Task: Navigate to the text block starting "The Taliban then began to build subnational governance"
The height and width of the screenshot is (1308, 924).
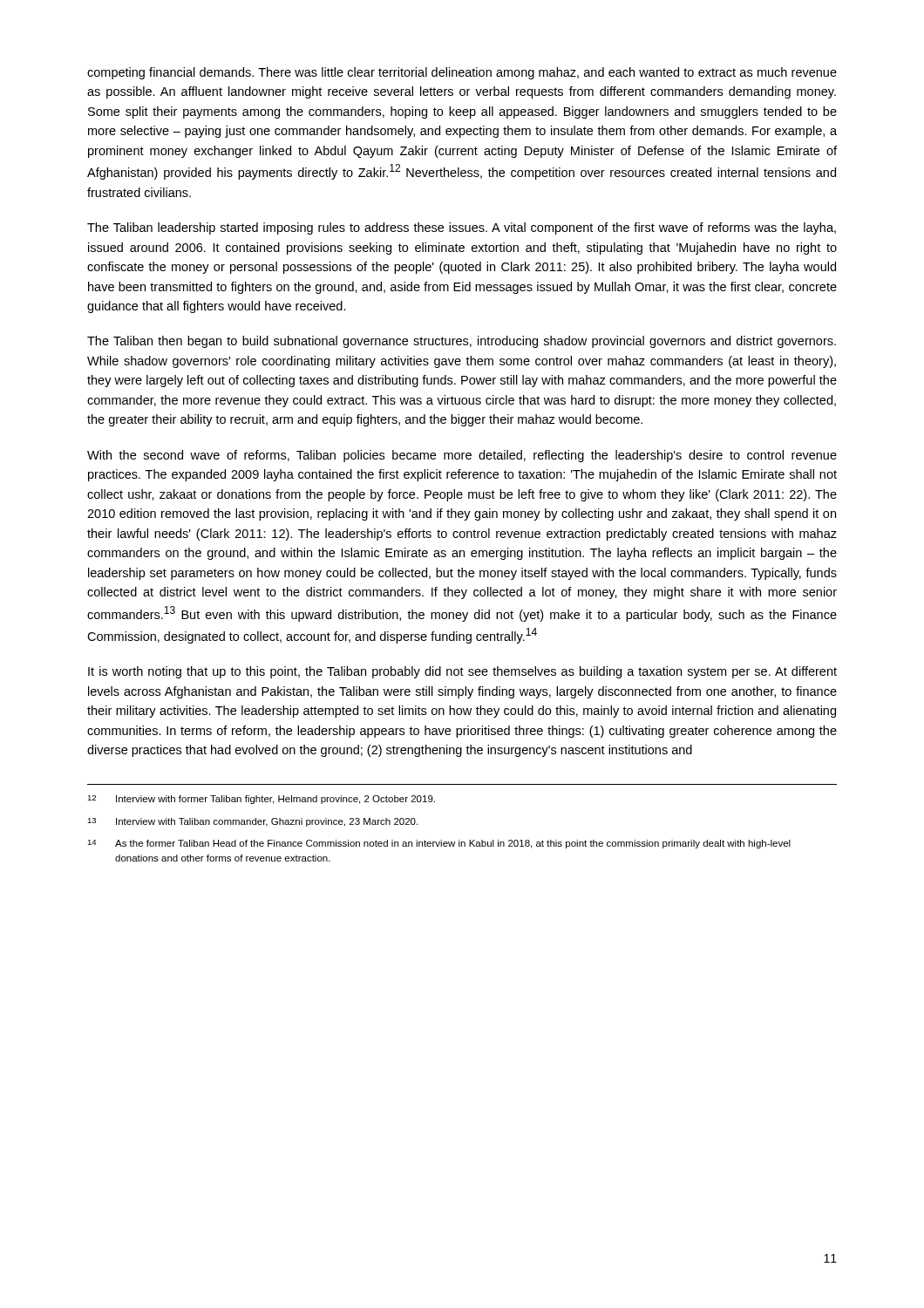Action: (x=462, y=380)
